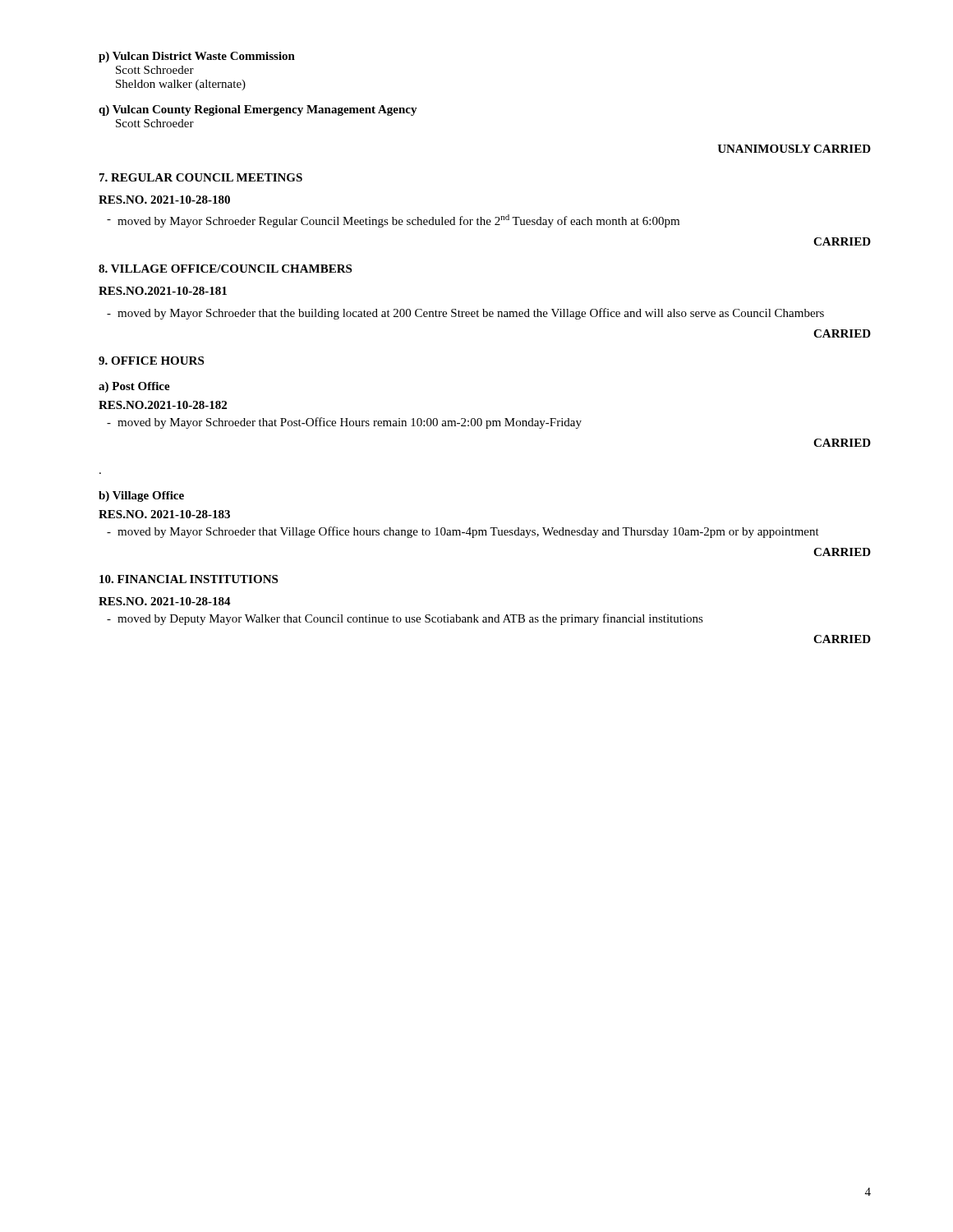Select the list item with the text "- moved by Mayor Schroeder that the building"
Viewport: 953px width, 1232px height.
click(489, 313)
